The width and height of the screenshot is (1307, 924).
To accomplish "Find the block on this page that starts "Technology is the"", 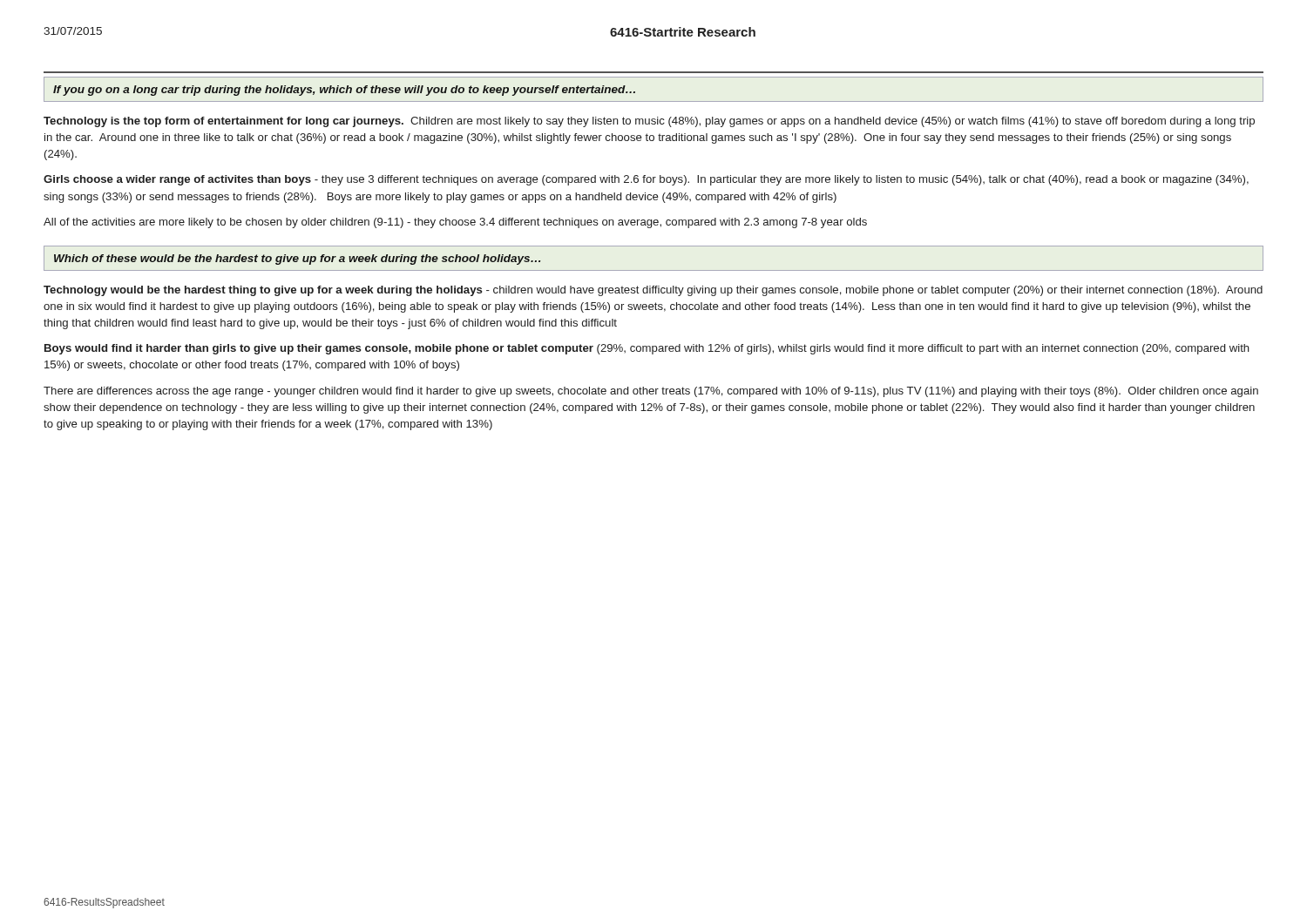I will [649, 137].
